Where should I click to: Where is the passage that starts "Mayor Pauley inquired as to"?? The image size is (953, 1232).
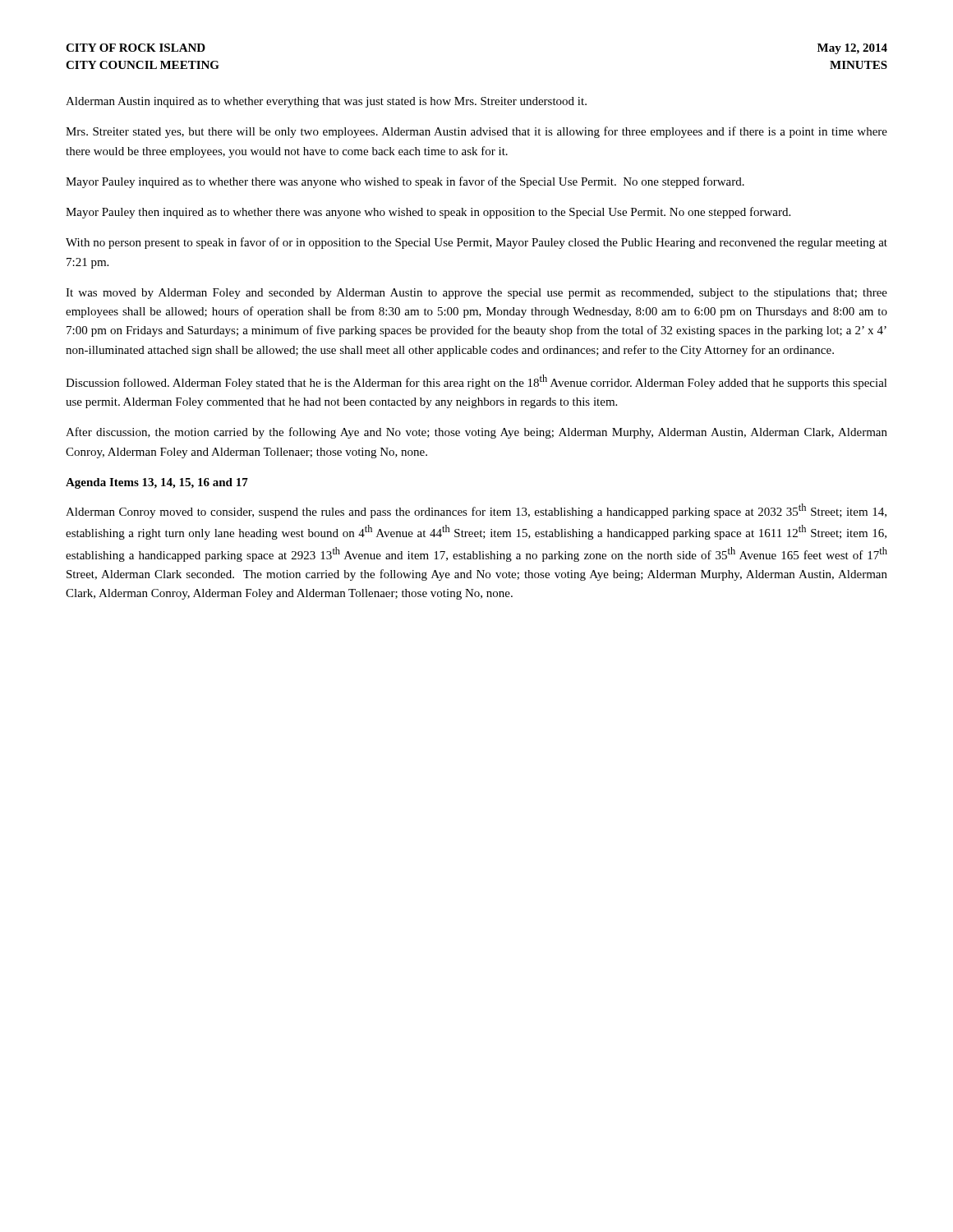(405, 181)
